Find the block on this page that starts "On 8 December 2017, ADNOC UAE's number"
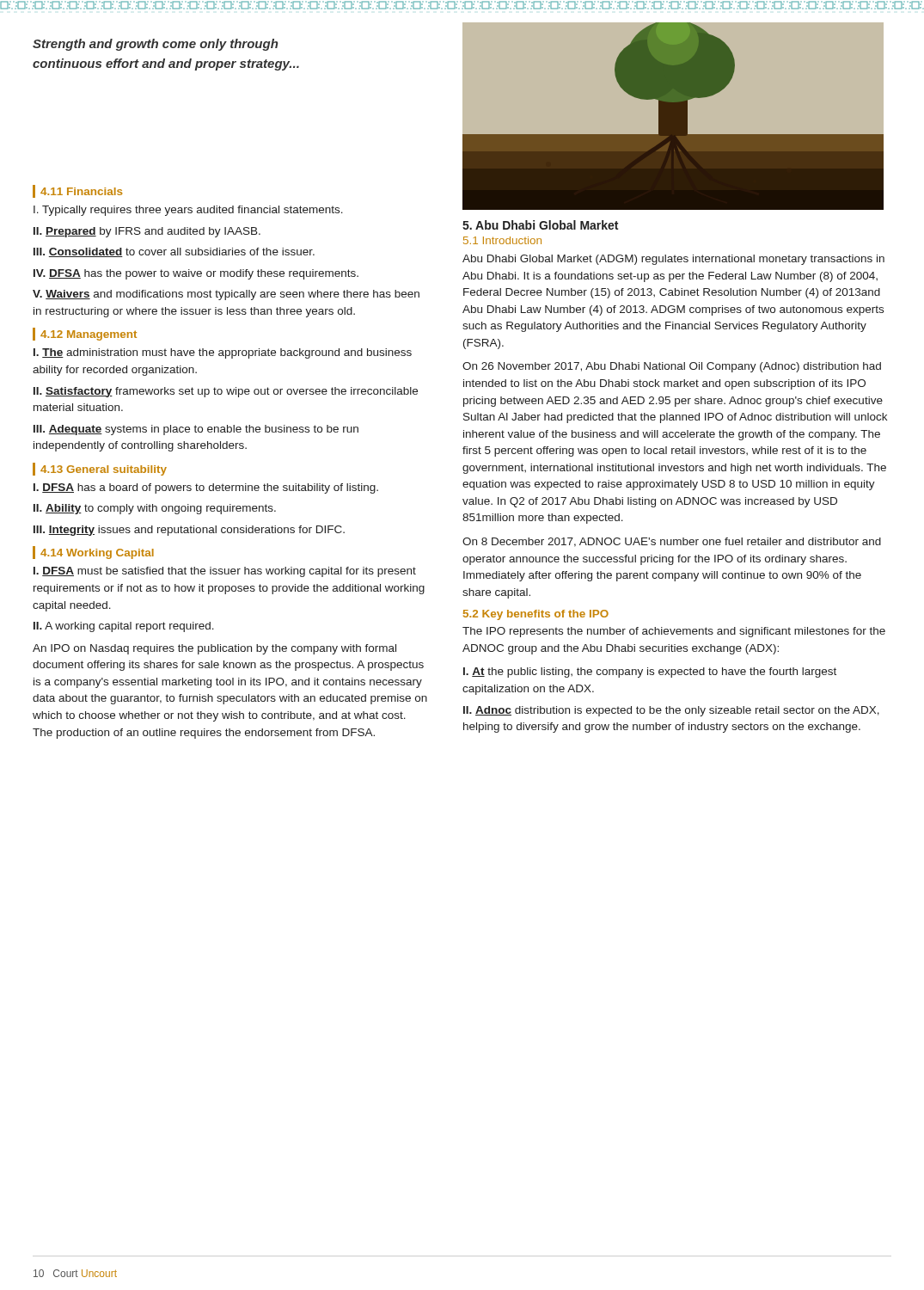 tap(672, 567)
